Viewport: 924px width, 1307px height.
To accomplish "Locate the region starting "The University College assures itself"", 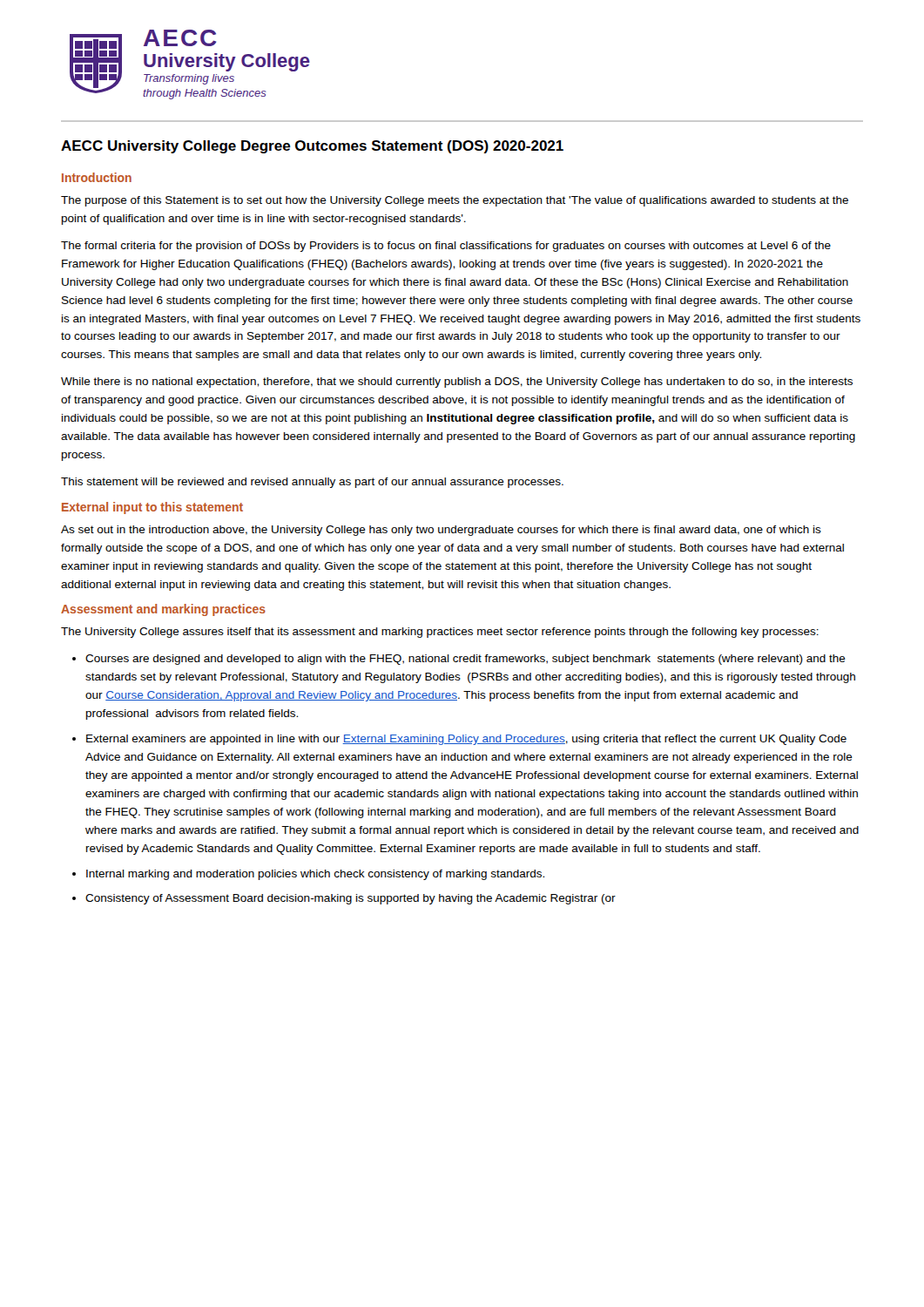I will click(440, 632).
